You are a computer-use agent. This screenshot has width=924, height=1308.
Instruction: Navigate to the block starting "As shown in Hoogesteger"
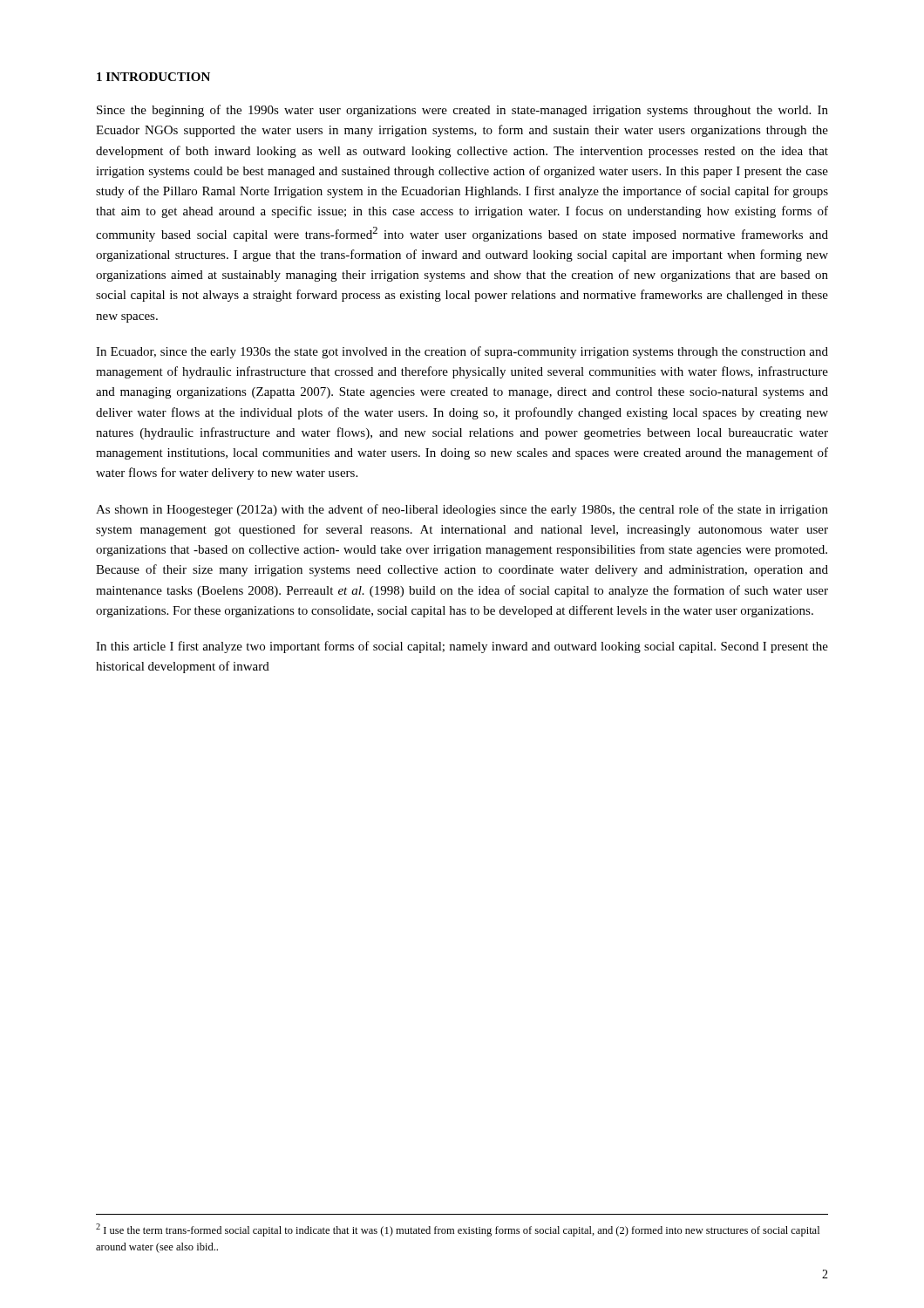point(462,559)
